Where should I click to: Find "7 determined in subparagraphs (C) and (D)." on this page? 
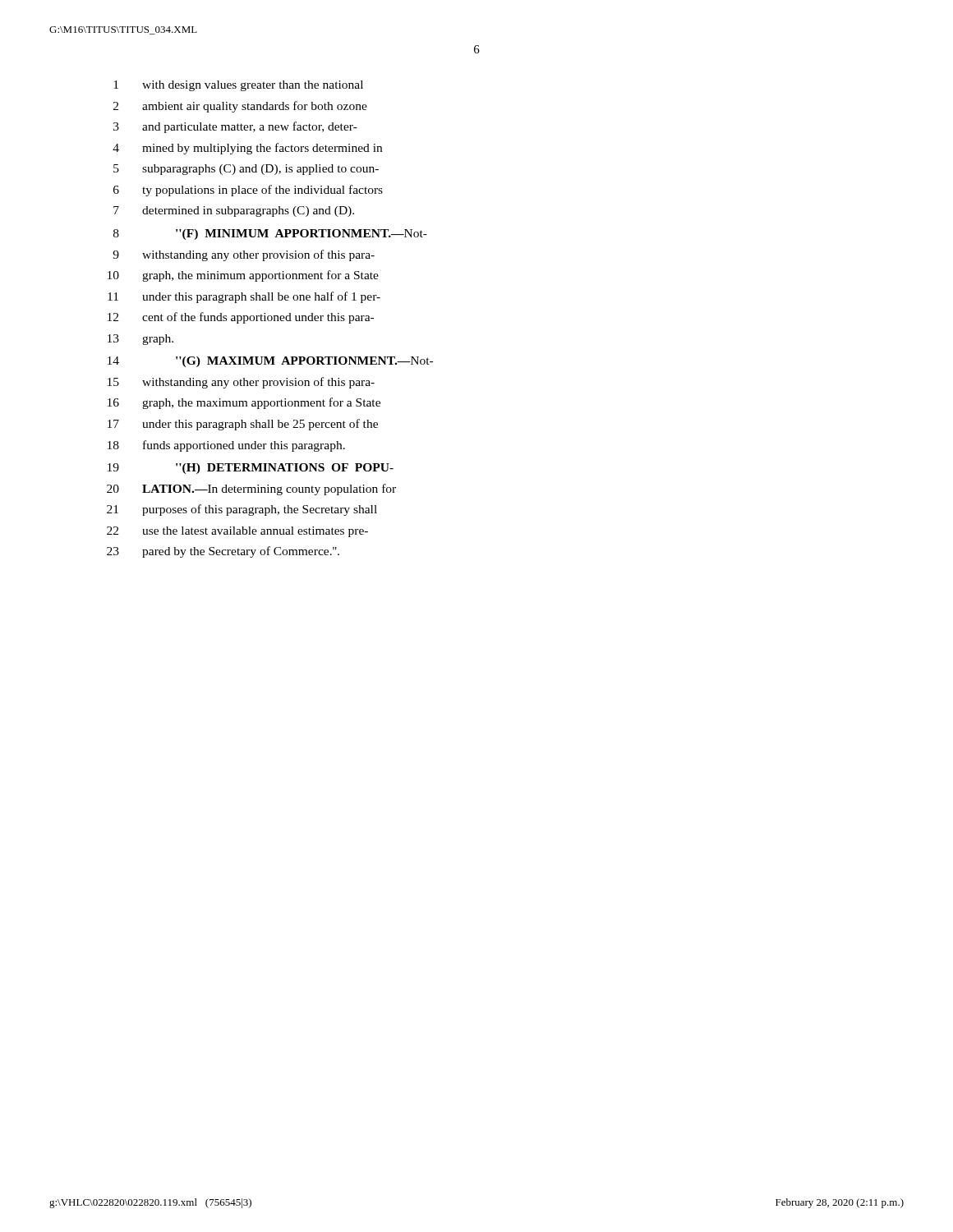[234, 211]
